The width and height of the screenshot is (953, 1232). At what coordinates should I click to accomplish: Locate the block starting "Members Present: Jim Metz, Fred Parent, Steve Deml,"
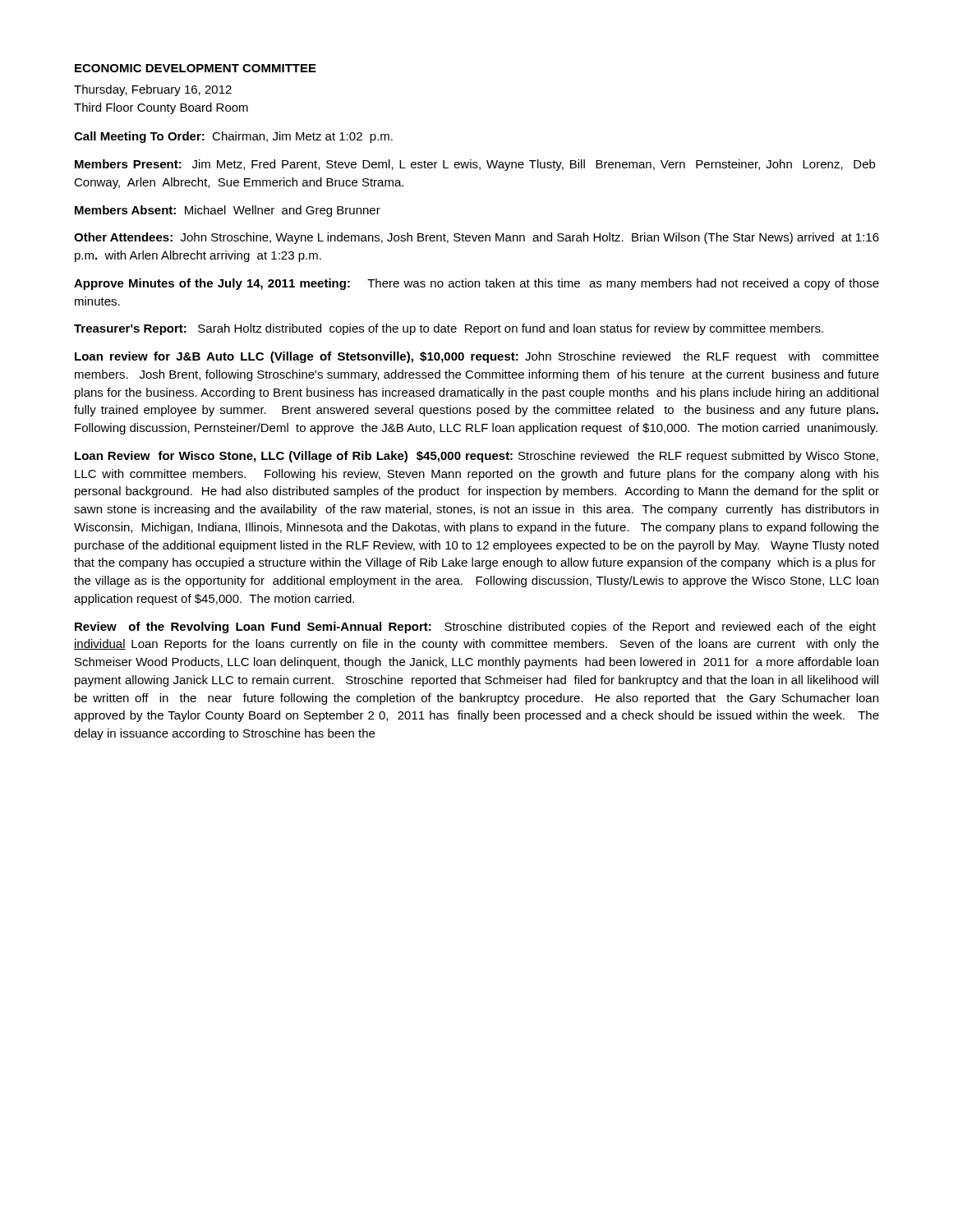[x=476, y=173]
